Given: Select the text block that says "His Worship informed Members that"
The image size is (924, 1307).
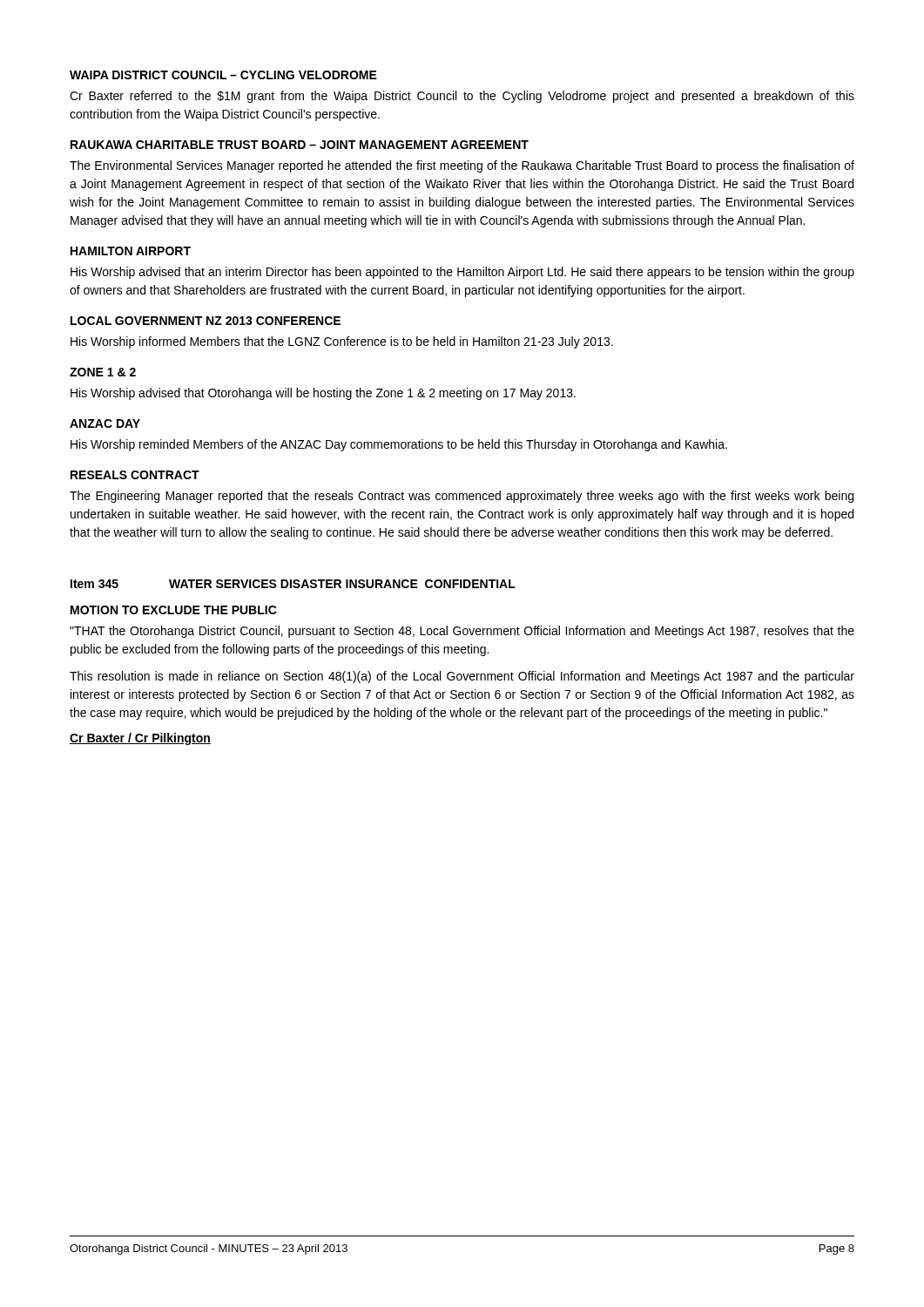Looking at the screenshot, I should (x=342, y=342).
